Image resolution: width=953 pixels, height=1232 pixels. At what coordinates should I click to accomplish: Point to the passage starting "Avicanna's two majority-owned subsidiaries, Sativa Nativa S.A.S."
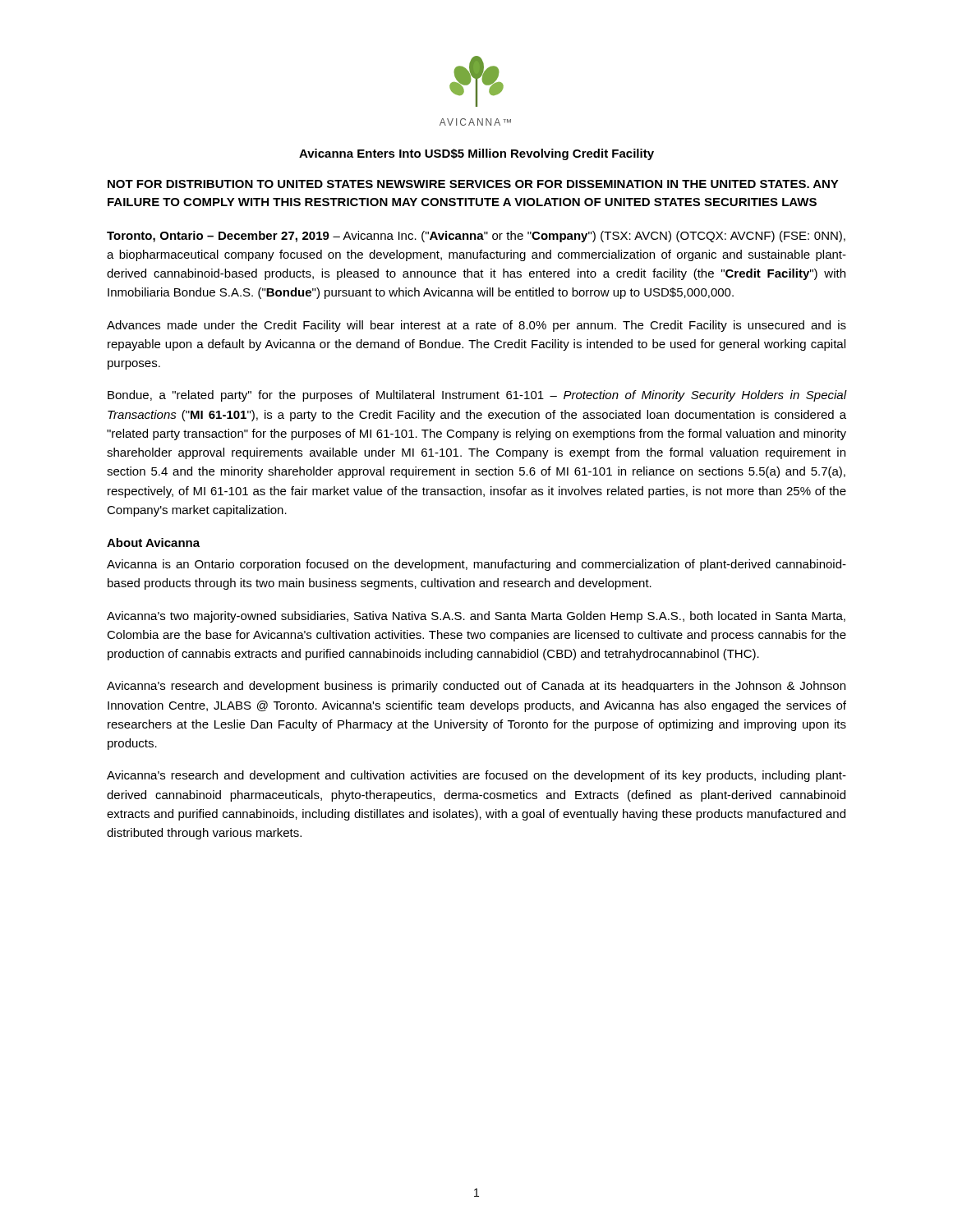476,634
